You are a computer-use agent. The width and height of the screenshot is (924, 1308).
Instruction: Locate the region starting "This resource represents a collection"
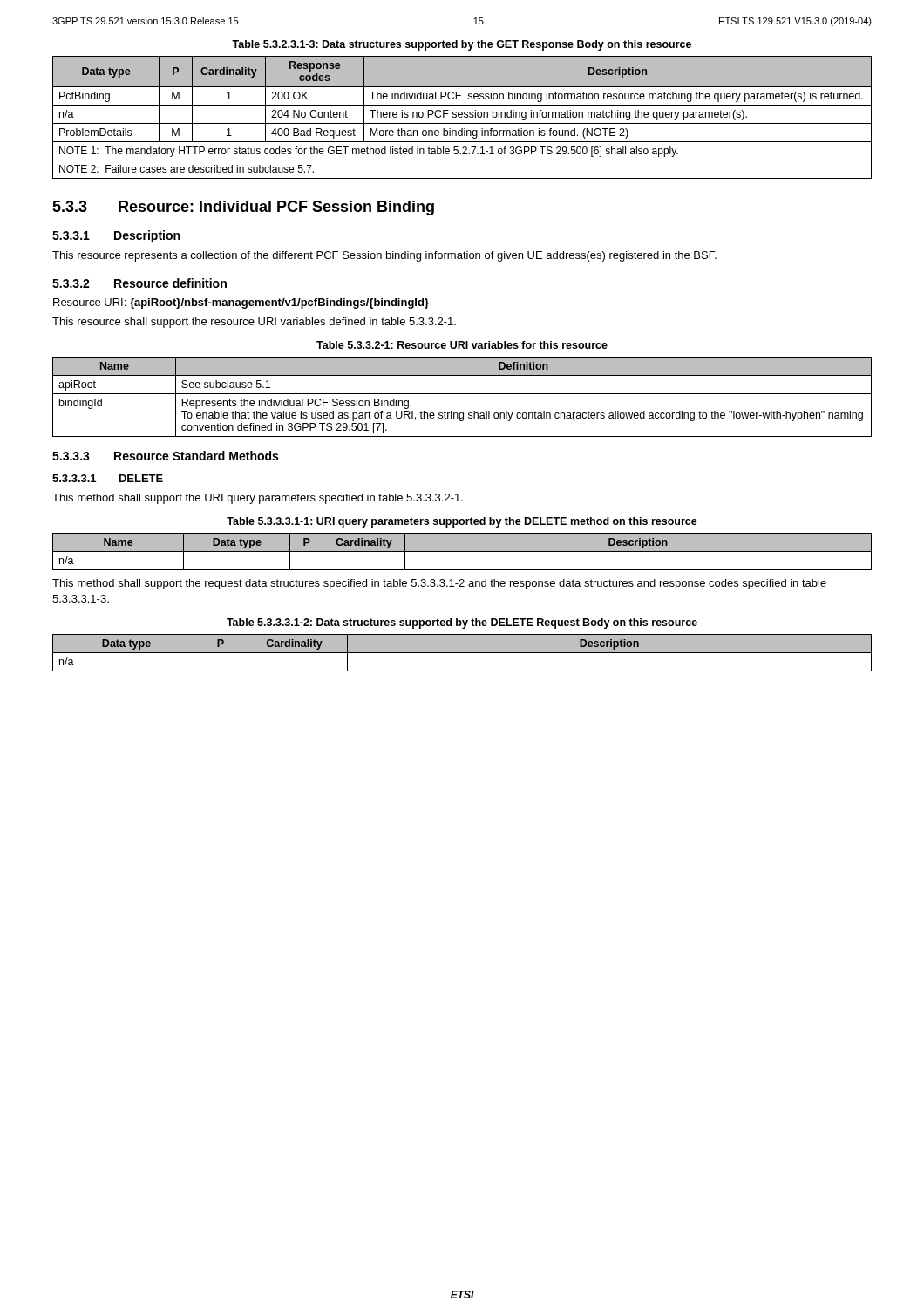click(385, 255)
